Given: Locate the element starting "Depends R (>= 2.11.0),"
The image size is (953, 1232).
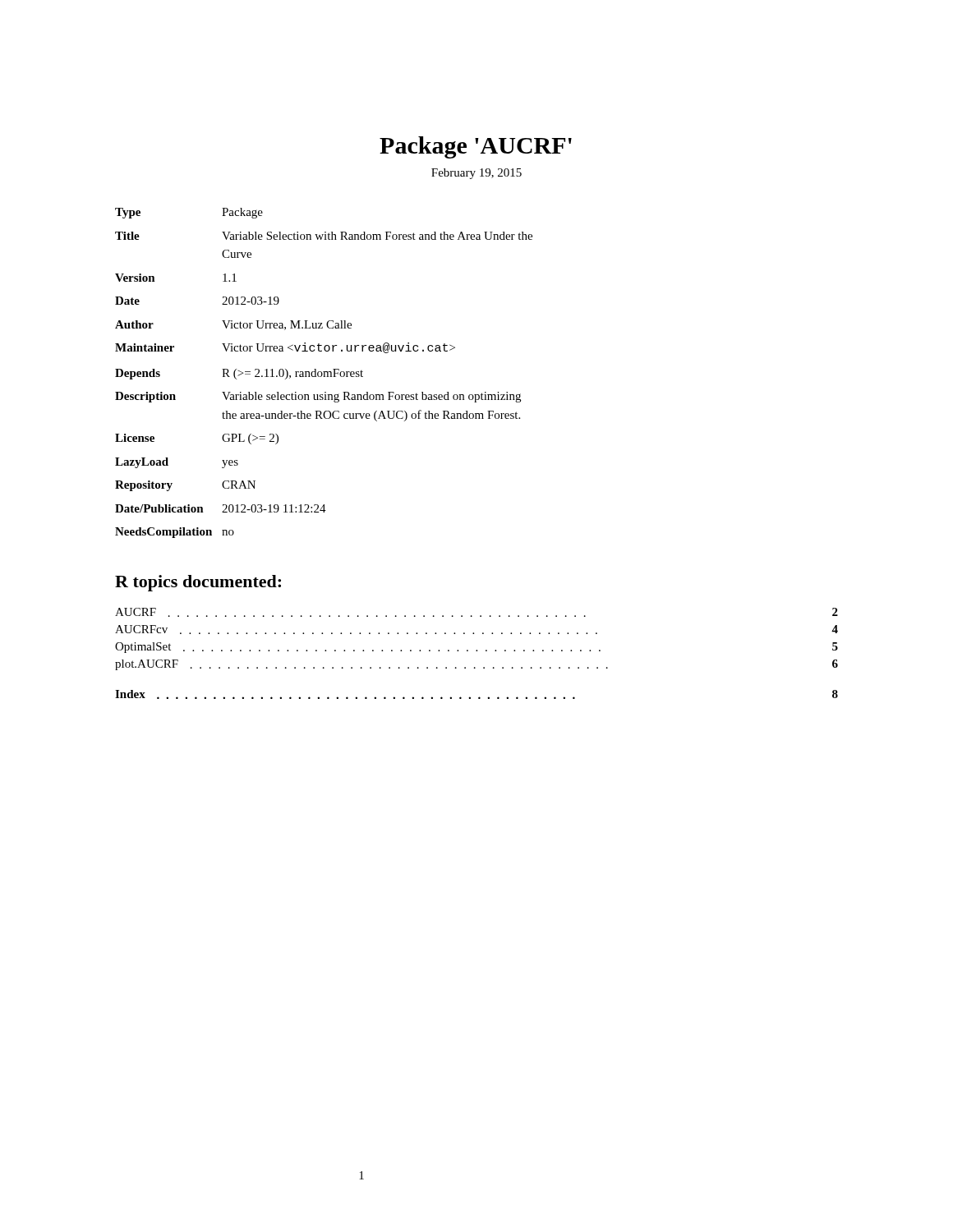Looking at the screenshot, I should (x=239, y=374).
